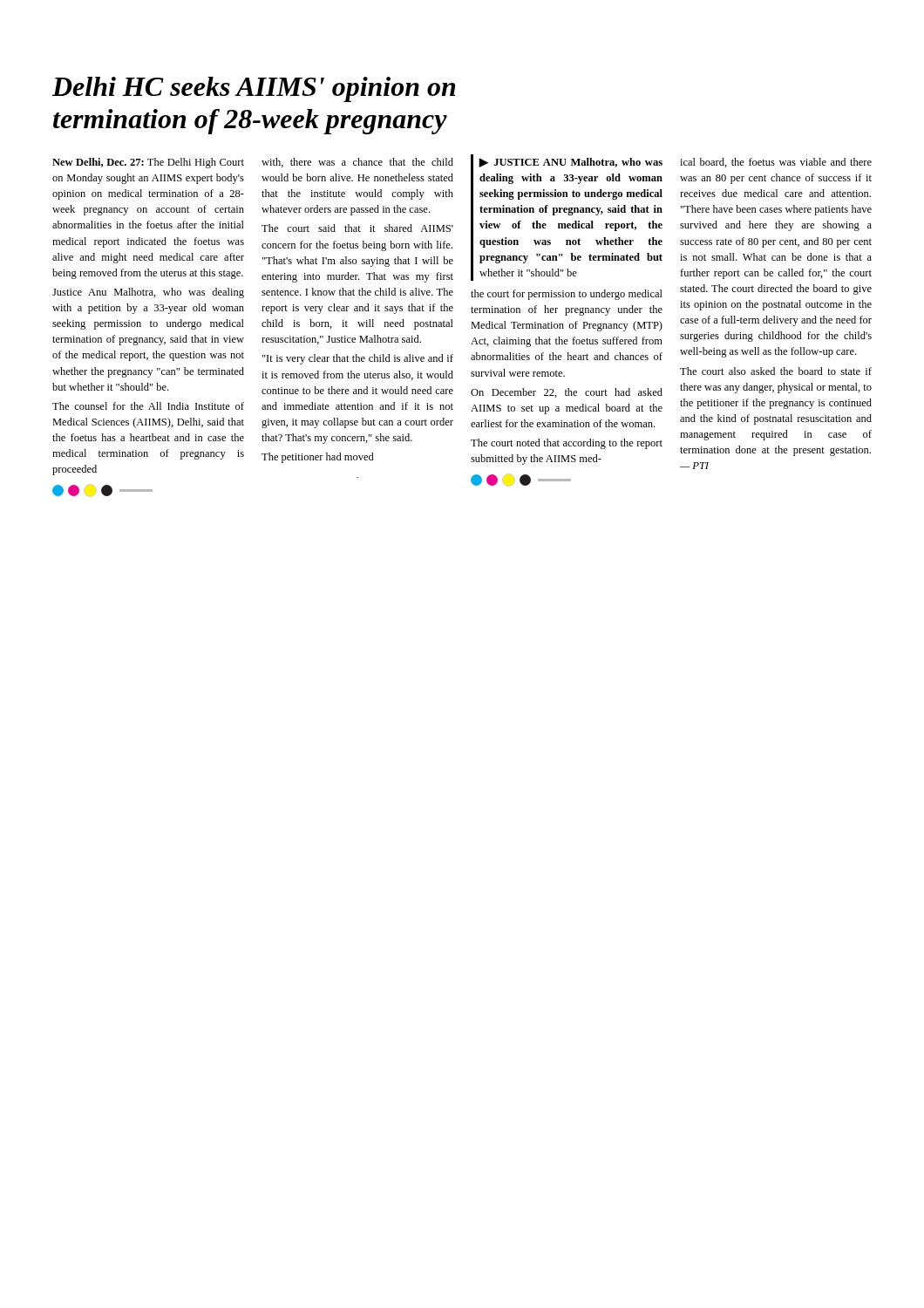Click on the text block that says "▶ JUSTICE ANU Malhotra, who was dealing"
924x1308 pixels.
pyautogui.click(x=567, y=321)
